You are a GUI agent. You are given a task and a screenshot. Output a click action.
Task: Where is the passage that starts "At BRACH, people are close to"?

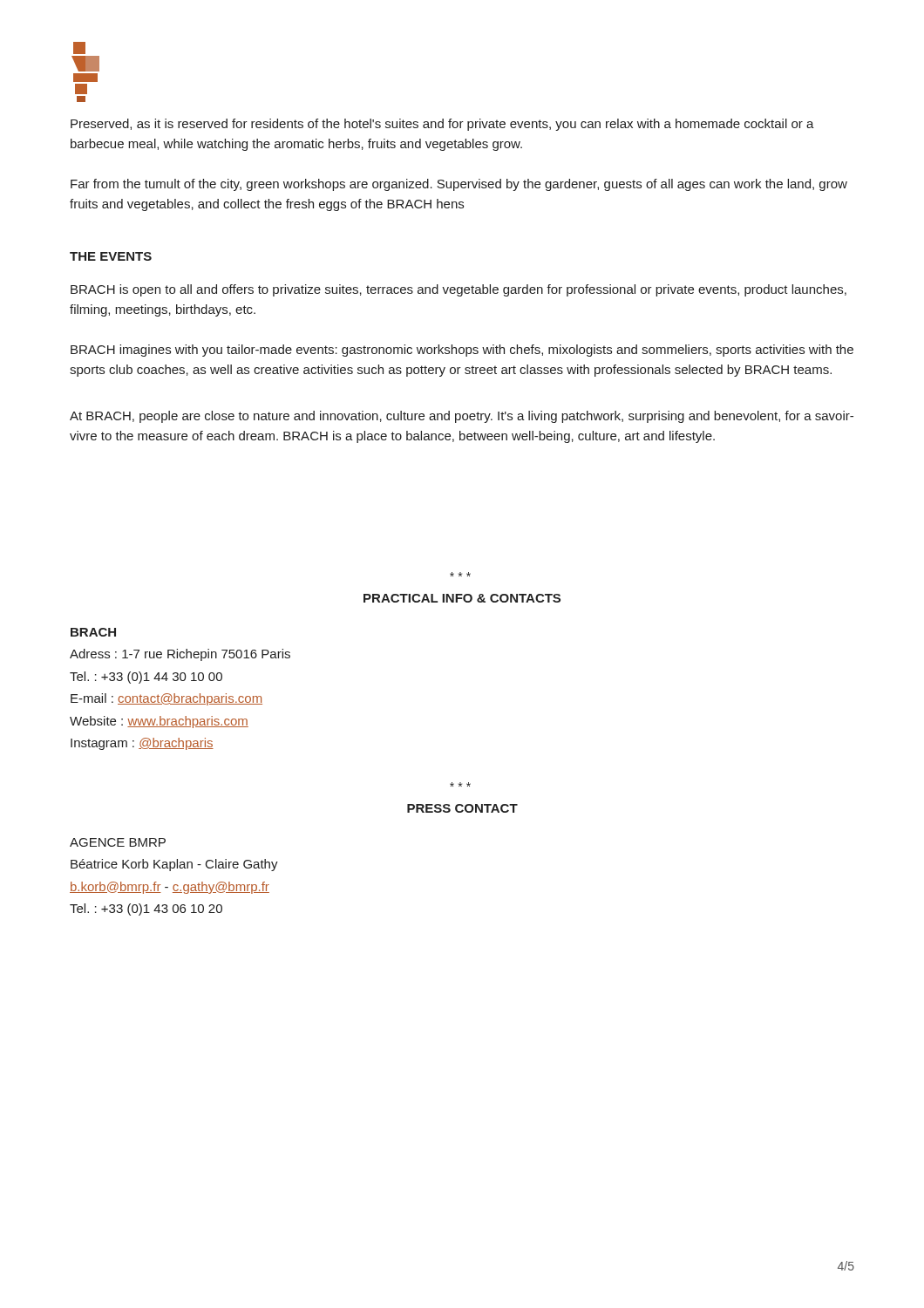pos(462,426)
